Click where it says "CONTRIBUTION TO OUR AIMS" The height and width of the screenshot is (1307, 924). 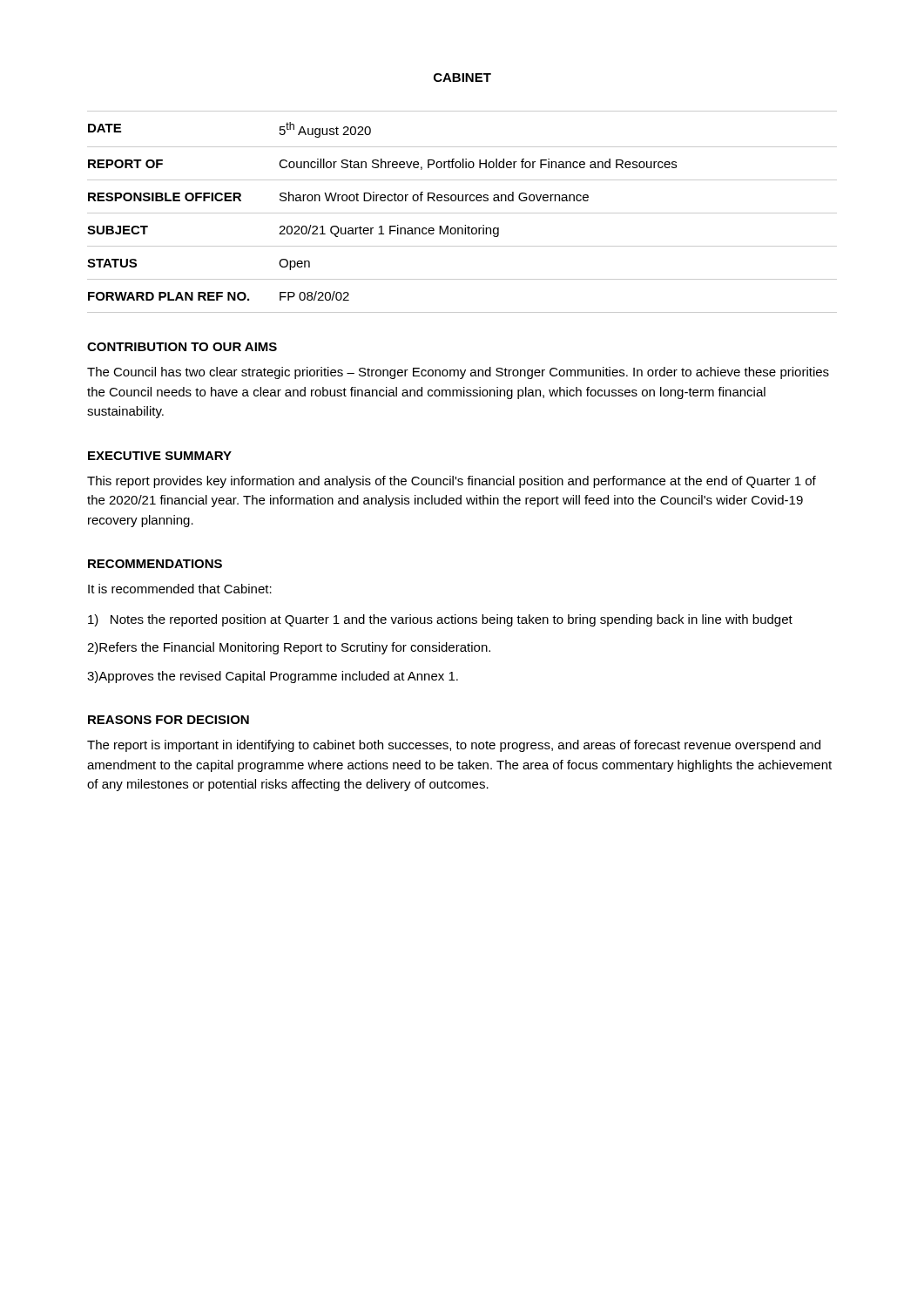[182, 346]
